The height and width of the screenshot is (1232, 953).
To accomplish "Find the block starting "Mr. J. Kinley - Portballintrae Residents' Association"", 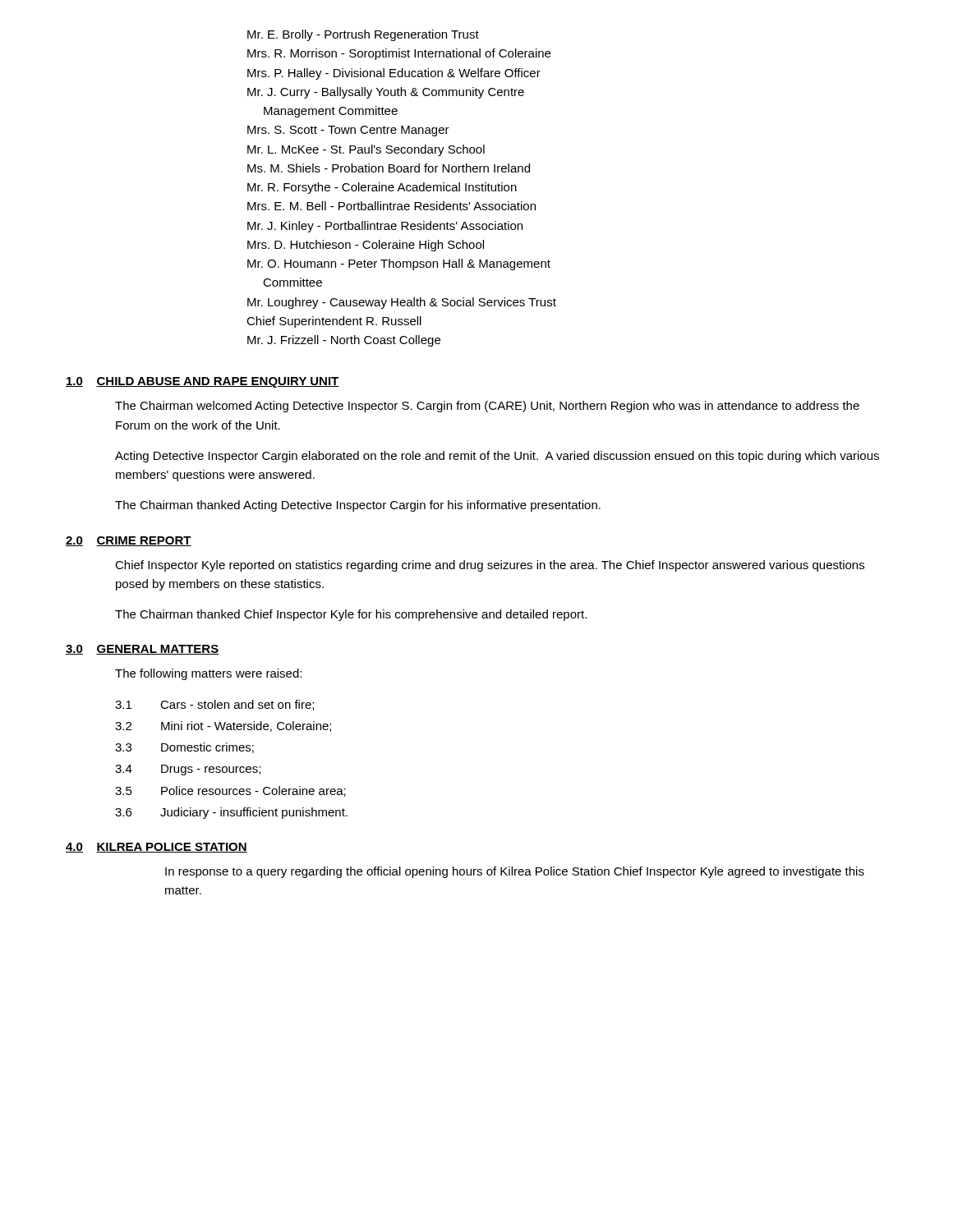I will coord(385,225).
